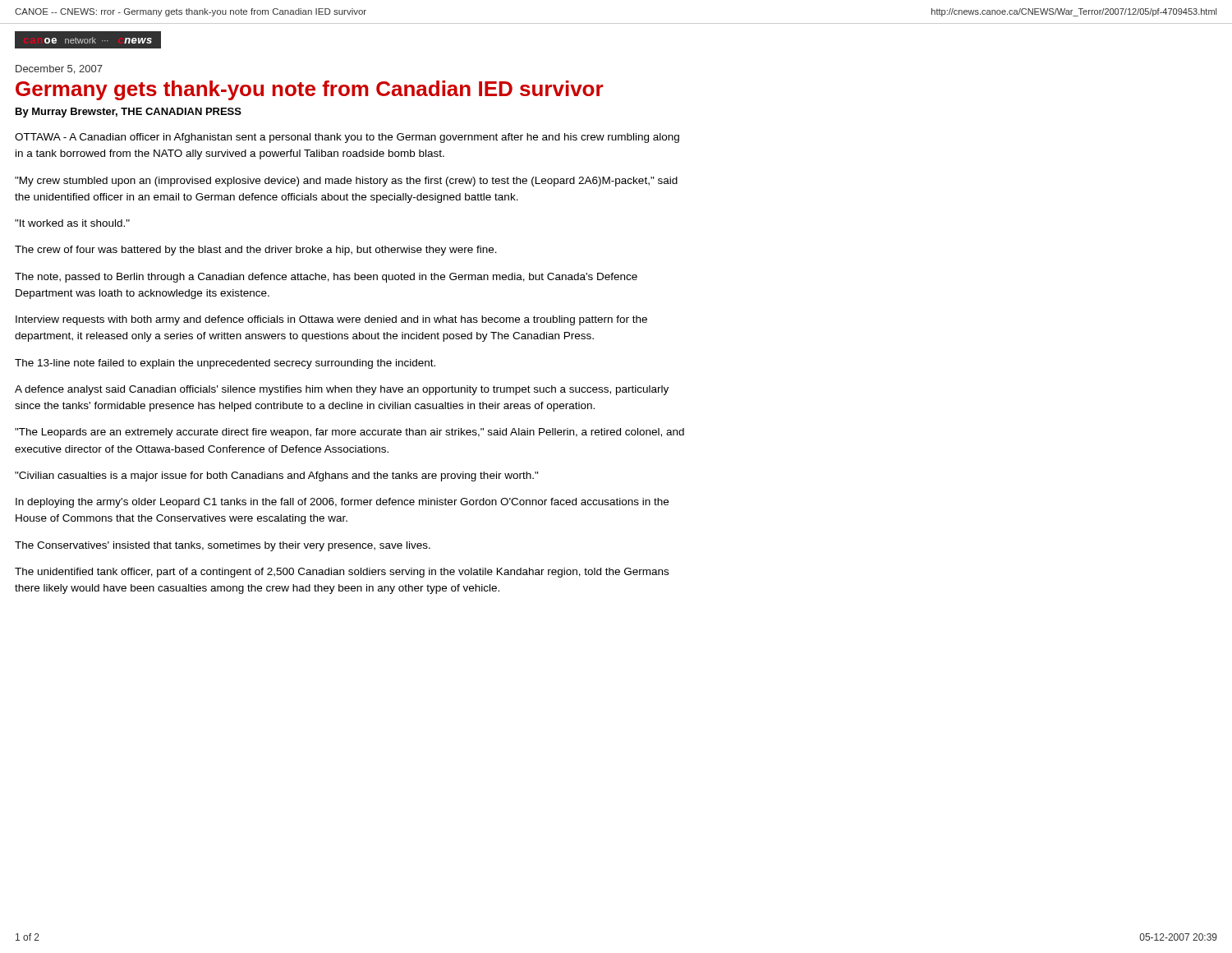
Task: Select the text that reads "December 5, 2007"
Action: click(x=59, y=69)
